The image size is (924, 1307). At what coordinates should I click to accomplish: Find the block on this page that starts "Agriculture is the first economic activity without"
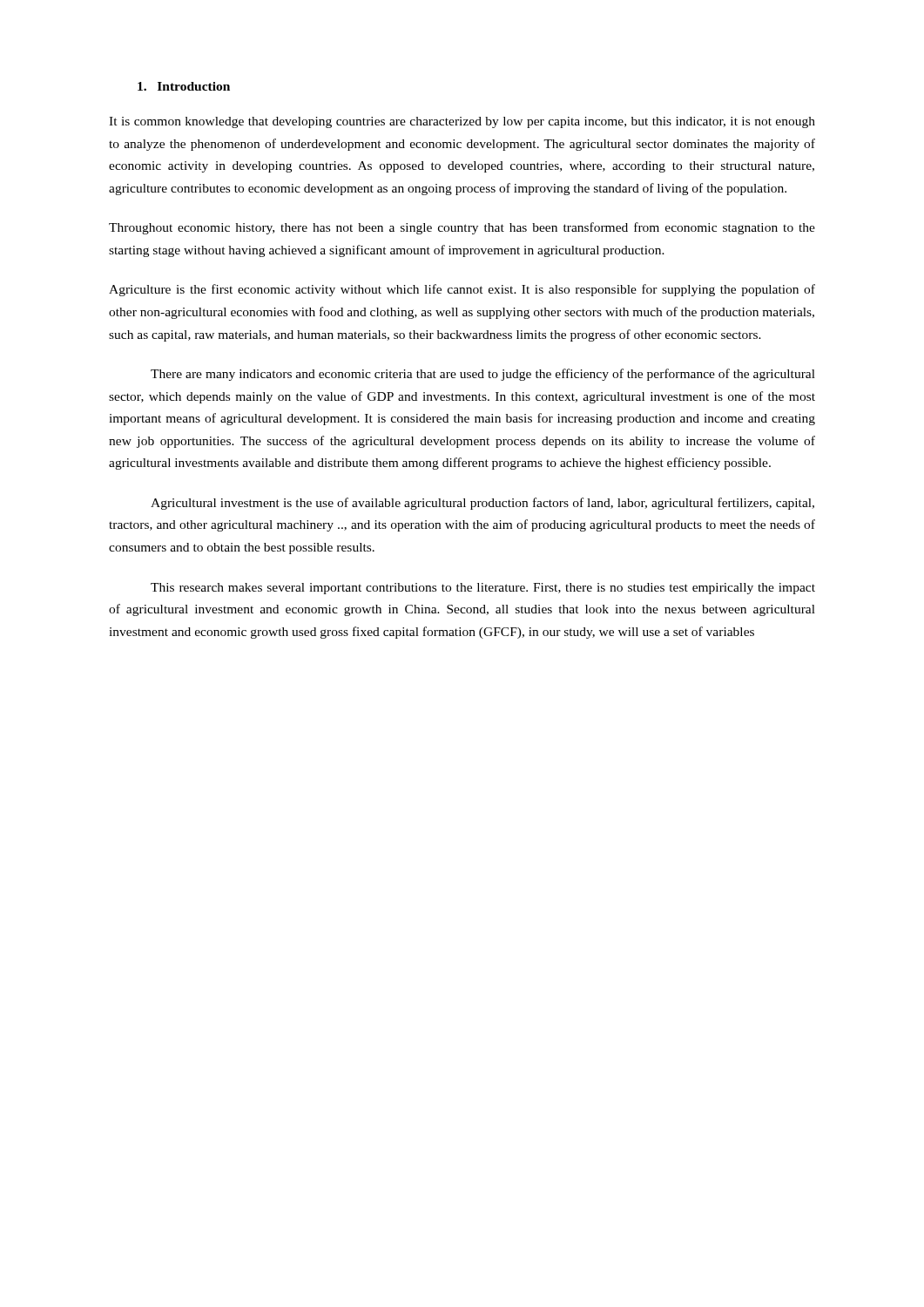[x=462, y=311]
